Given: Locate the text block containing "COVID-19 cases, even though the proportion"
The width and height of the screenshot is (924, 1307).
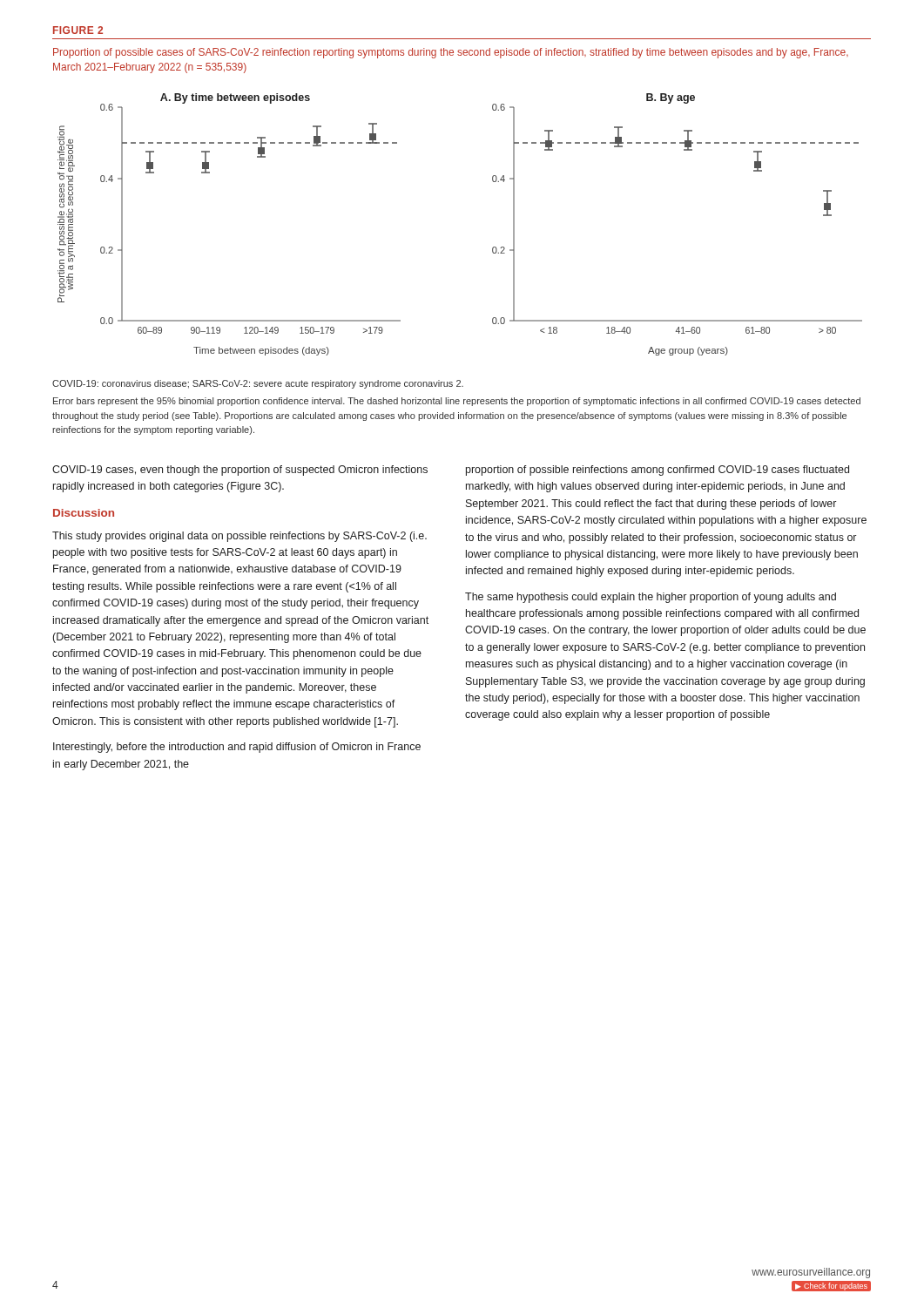Looking at the screenshot, I should tap(242, 479).
